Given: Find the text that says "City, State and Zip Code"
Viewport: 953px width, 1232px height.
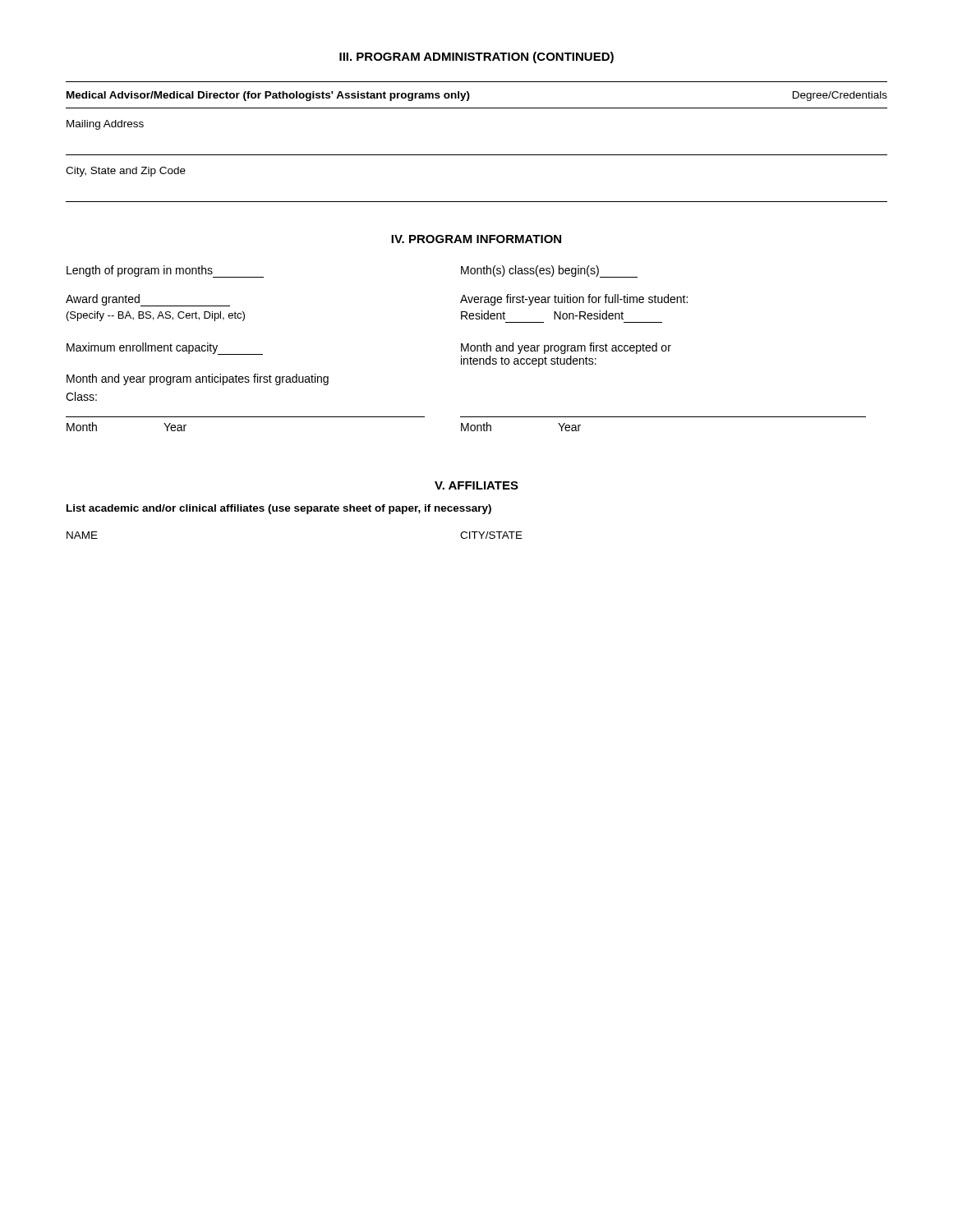Looking at the screenshot, I should [126, 170].
